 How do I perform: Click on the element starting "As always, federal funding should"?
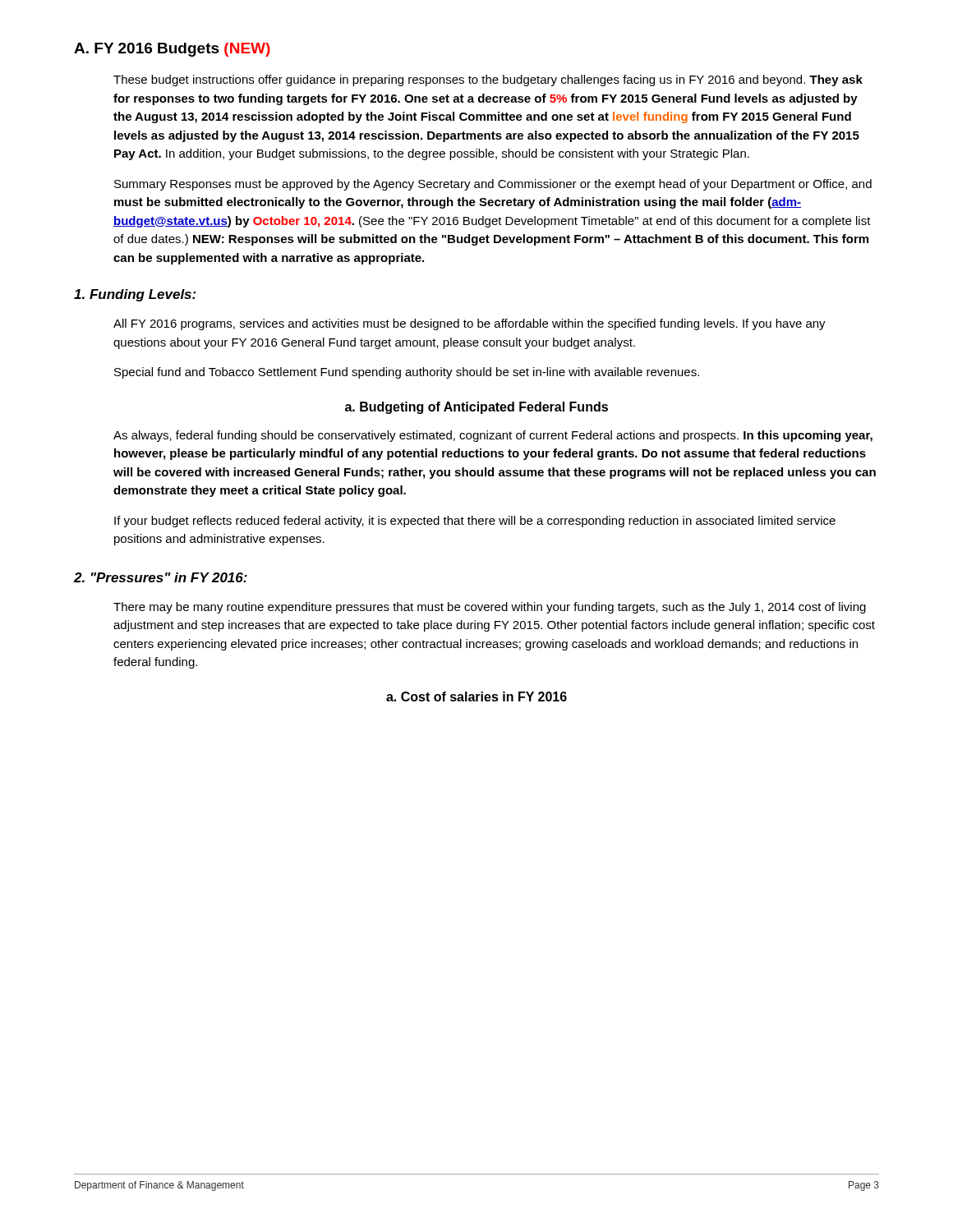495,462
